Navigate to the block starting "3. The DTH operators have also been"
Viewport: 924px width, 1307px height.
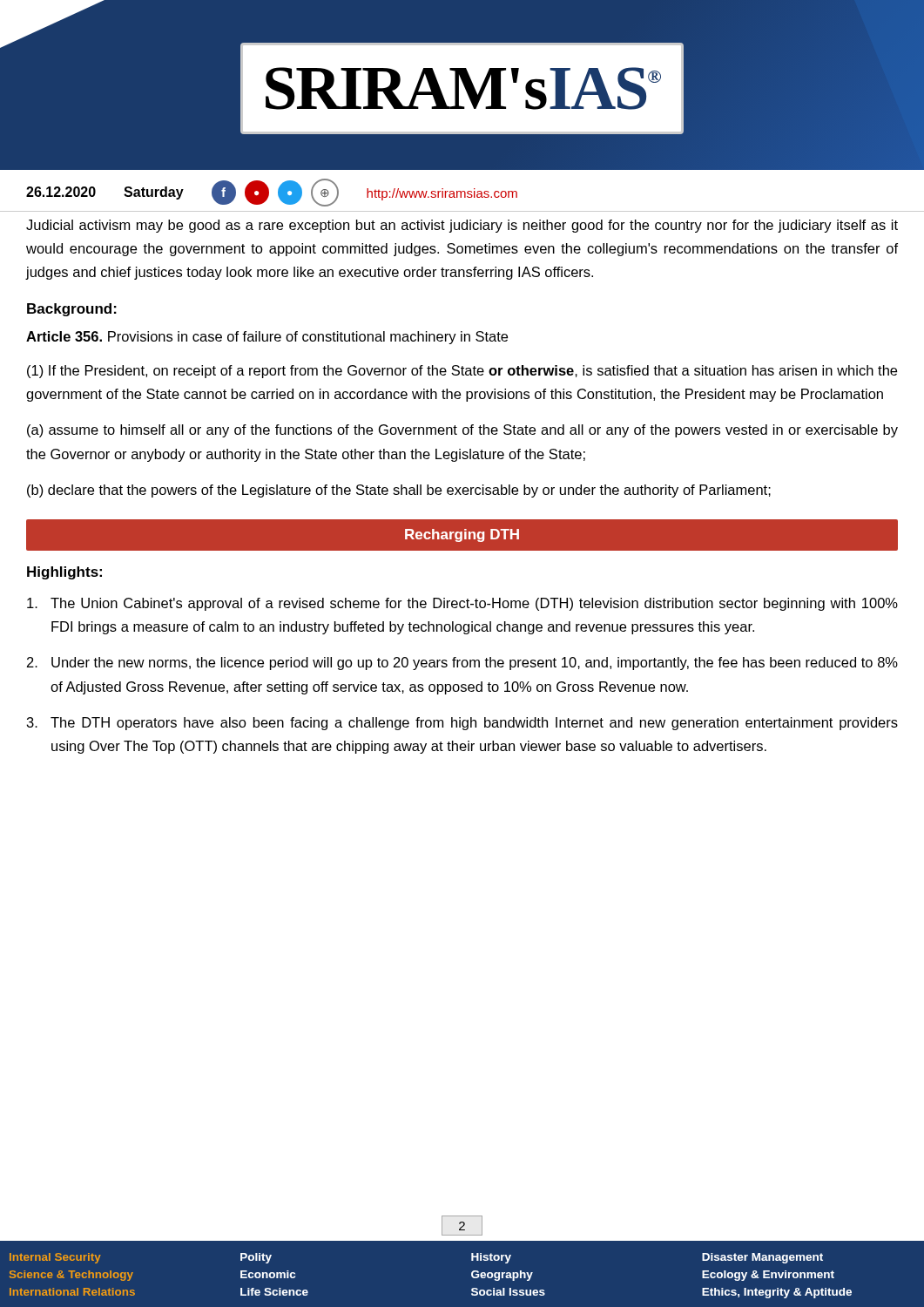point(462,735)
